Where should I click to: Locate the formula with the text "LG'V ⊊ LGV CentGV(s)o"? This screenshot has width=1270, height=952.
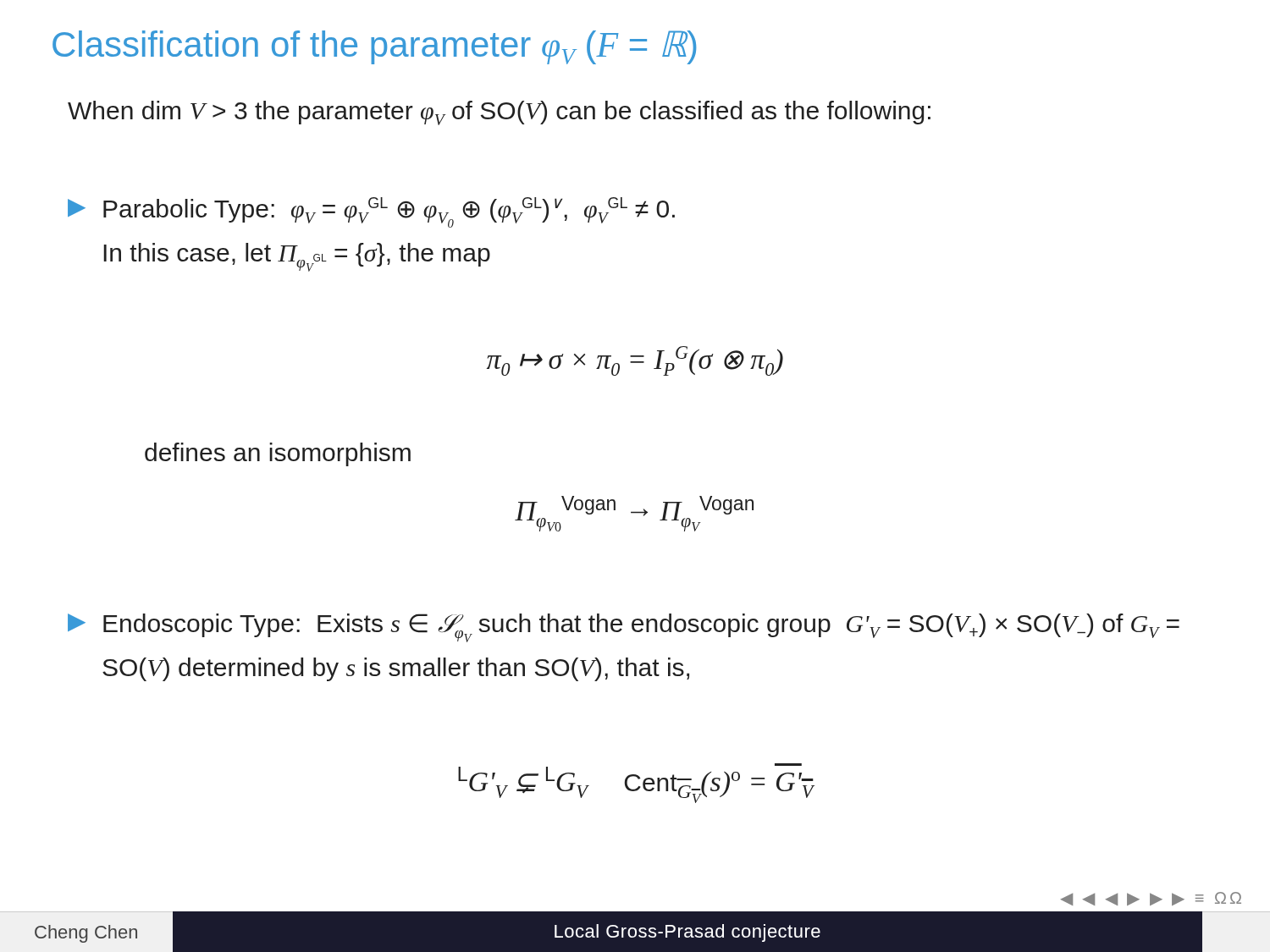635,785
